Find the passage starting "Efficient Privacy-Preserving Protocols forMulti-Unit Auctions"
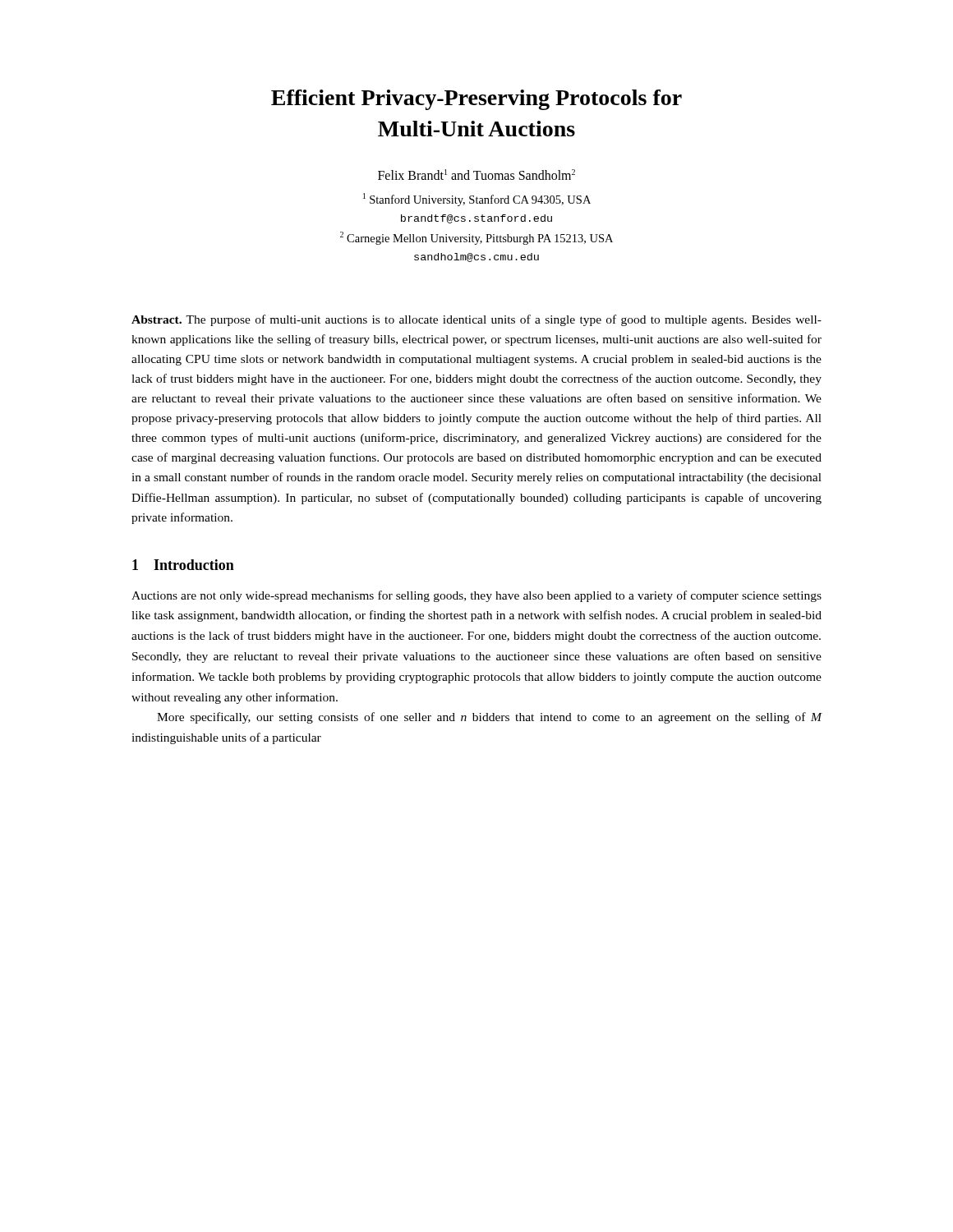 [x=476, y=113]
